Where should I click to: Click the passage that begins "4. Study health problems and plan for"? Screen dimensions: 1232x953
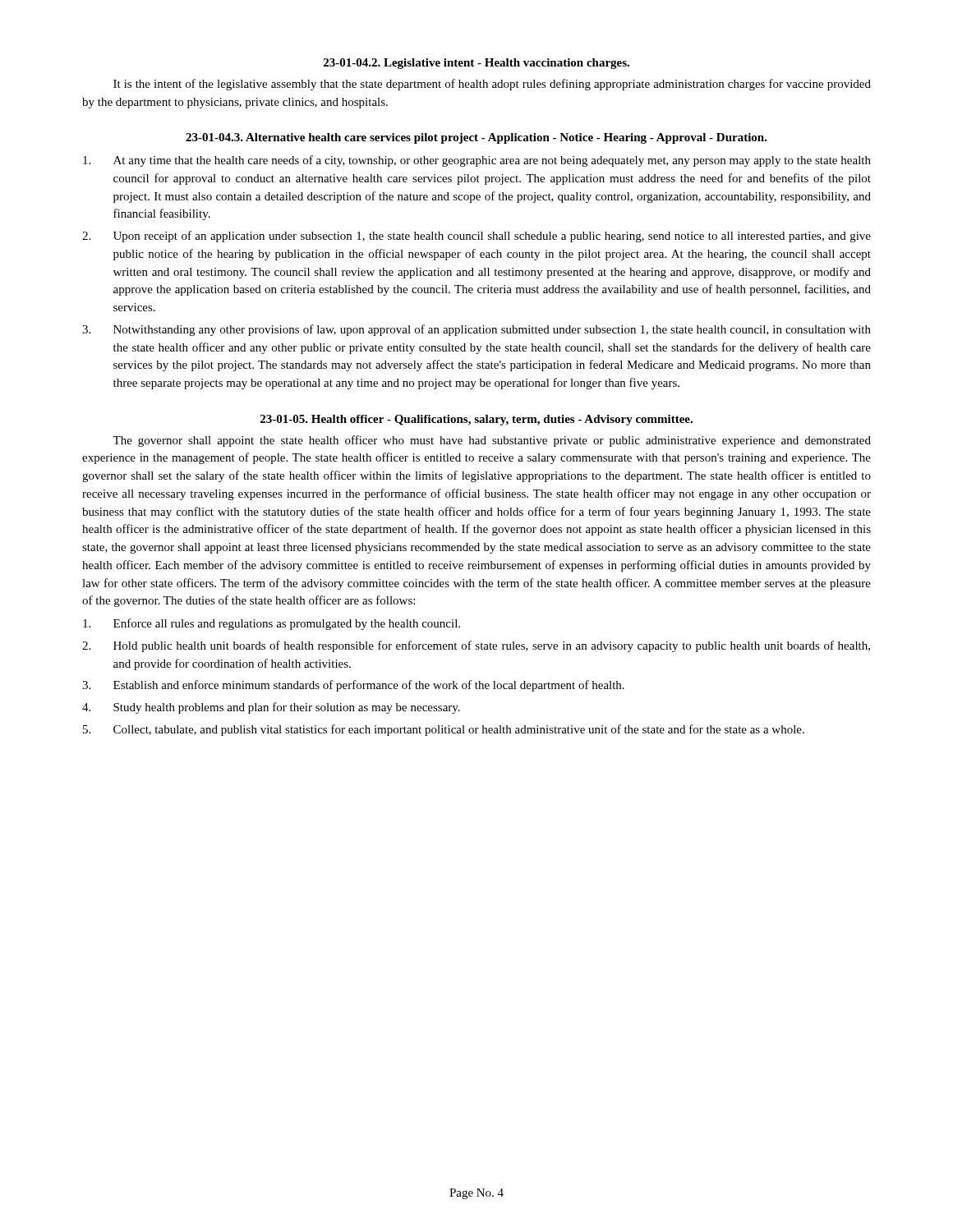click(x=271, y=708)
